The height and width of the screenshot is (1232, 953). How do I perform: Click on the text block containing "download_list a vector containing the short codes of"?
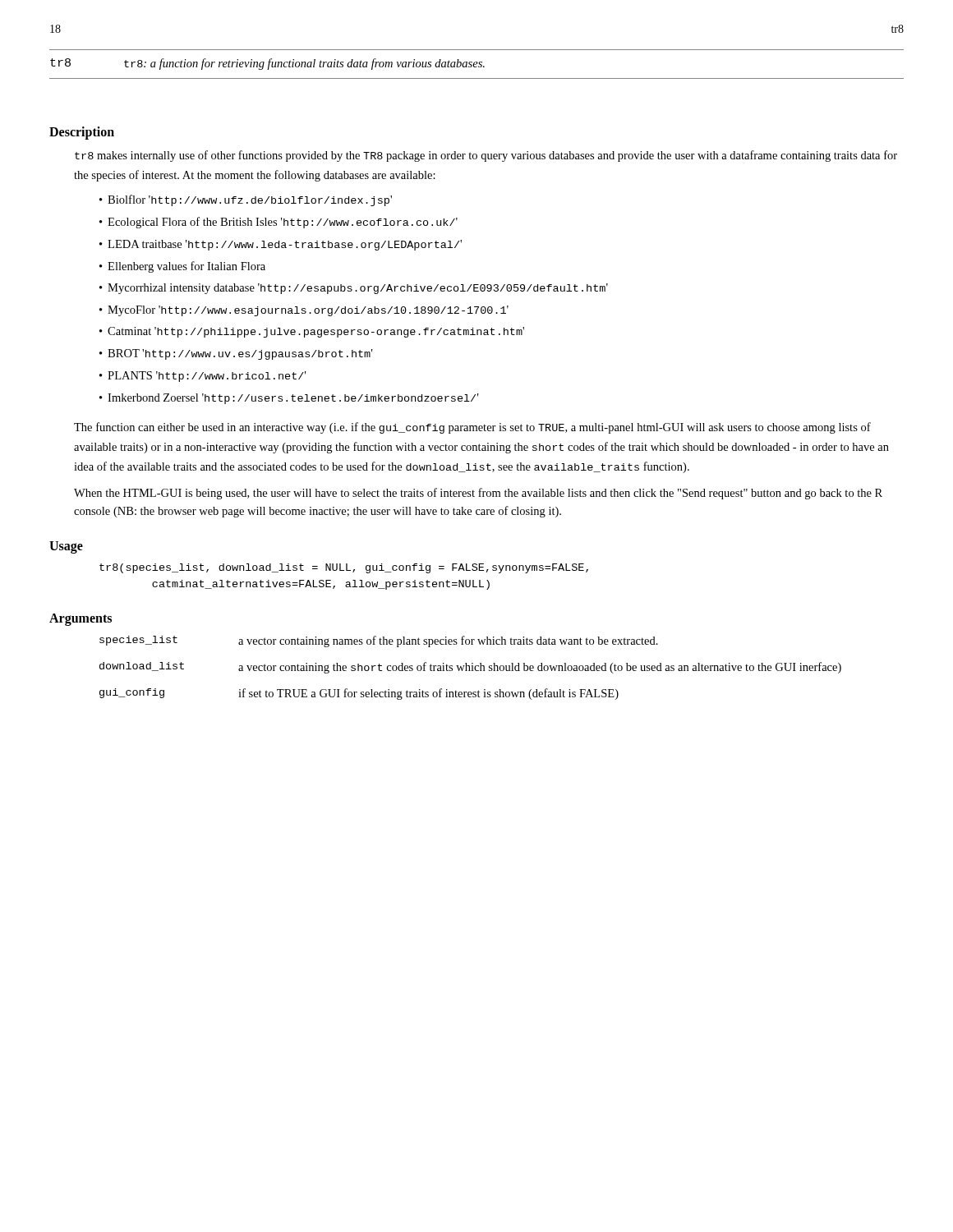[x=501, y=668]
